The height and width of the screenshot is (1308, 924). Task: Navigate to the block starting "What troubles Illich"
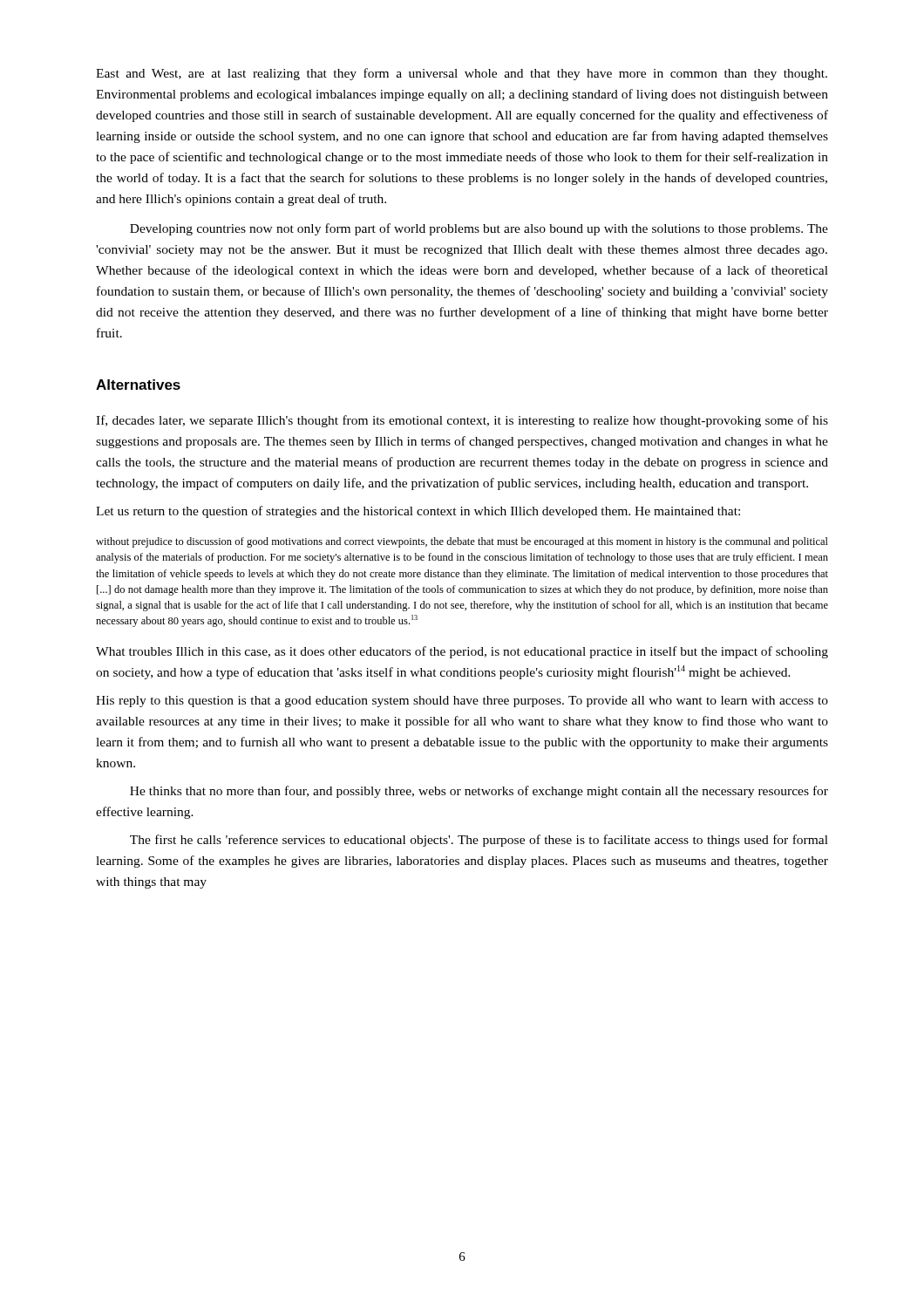coord(462,661)
